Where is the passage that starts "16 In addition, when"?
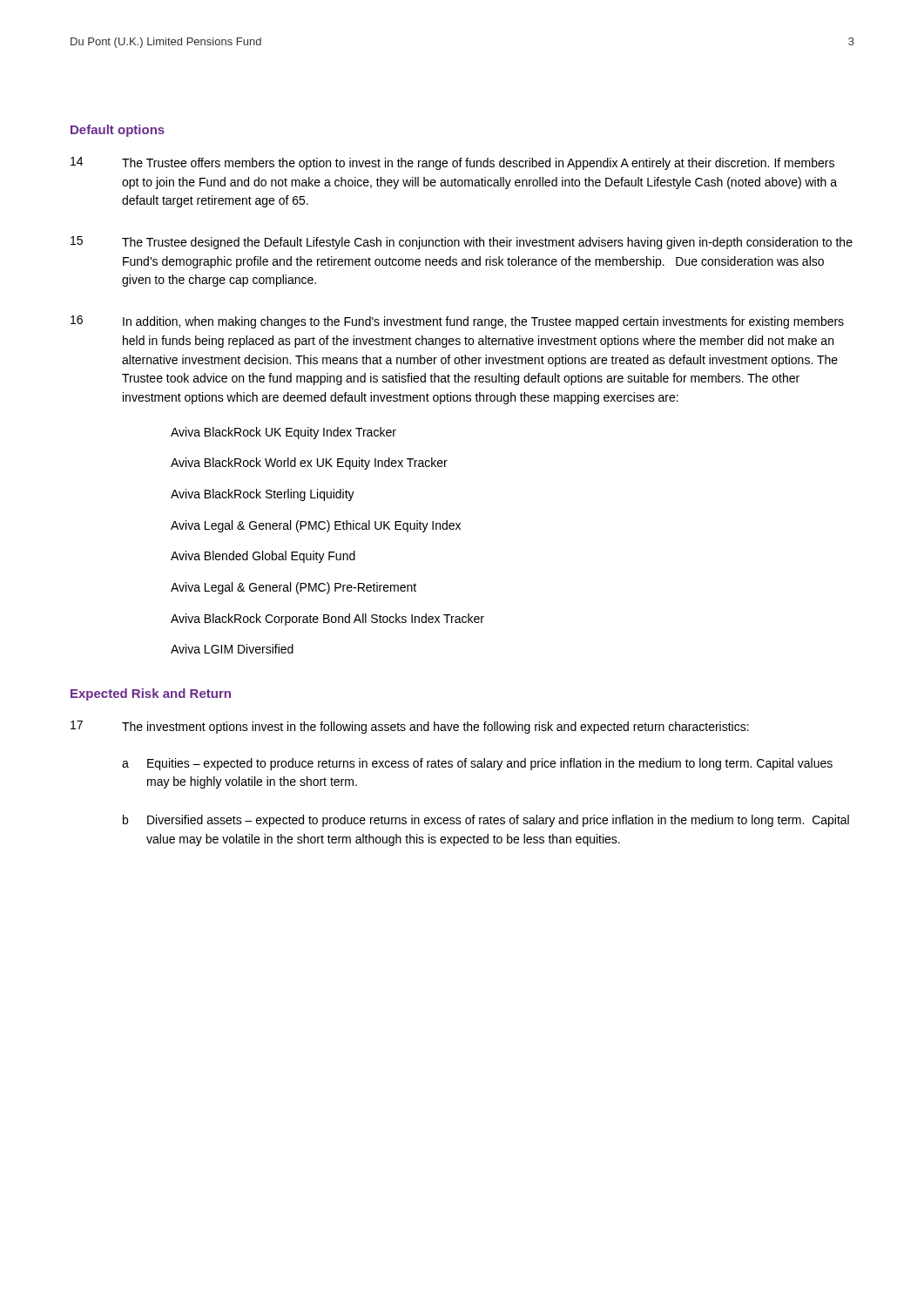The image size is (924, 1307). [462, 360]
